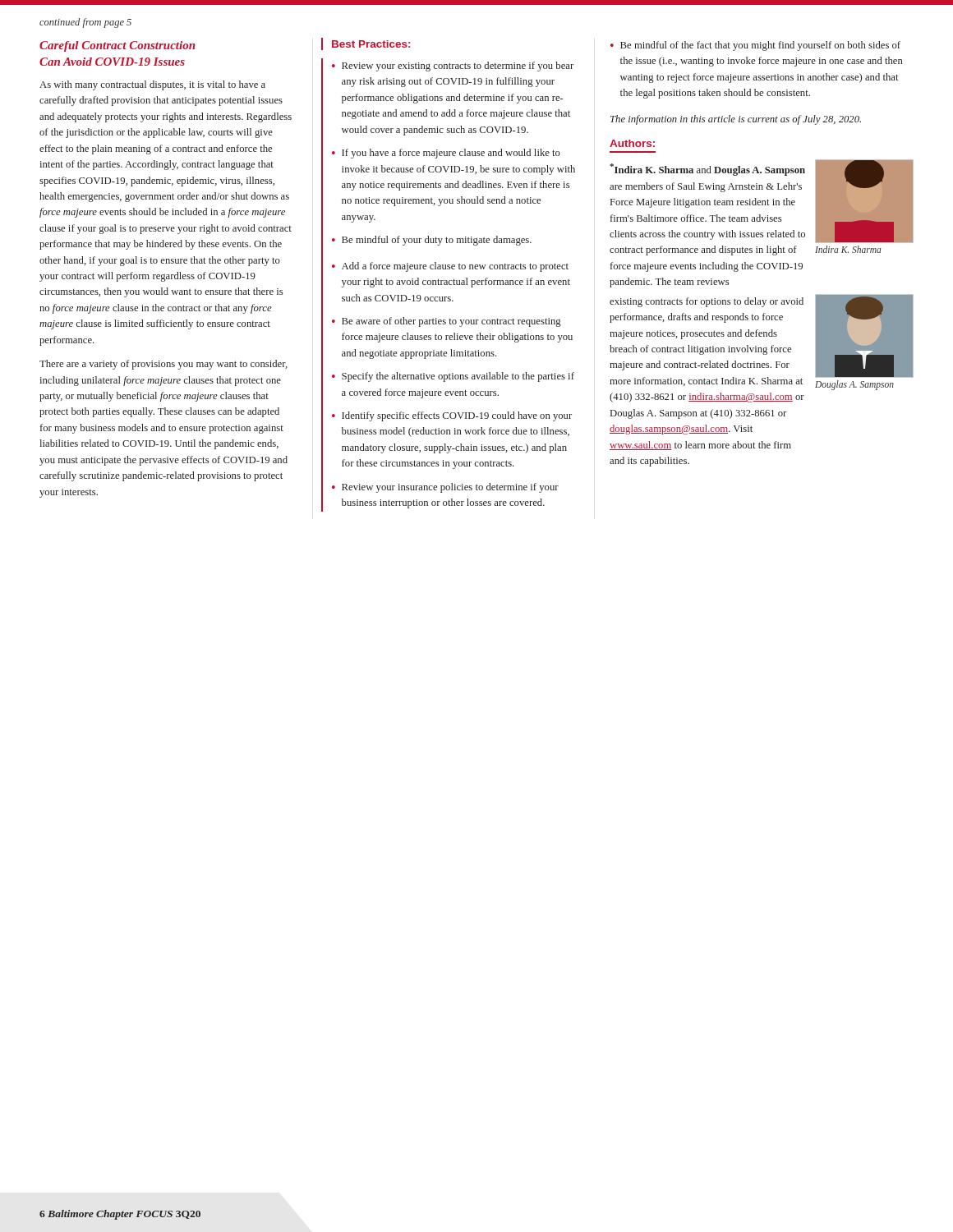The width and height of the screenshot is (953, 1232).
Task: Find the block starting "• Be mindful of the fact"
Action: pos(762,70)
